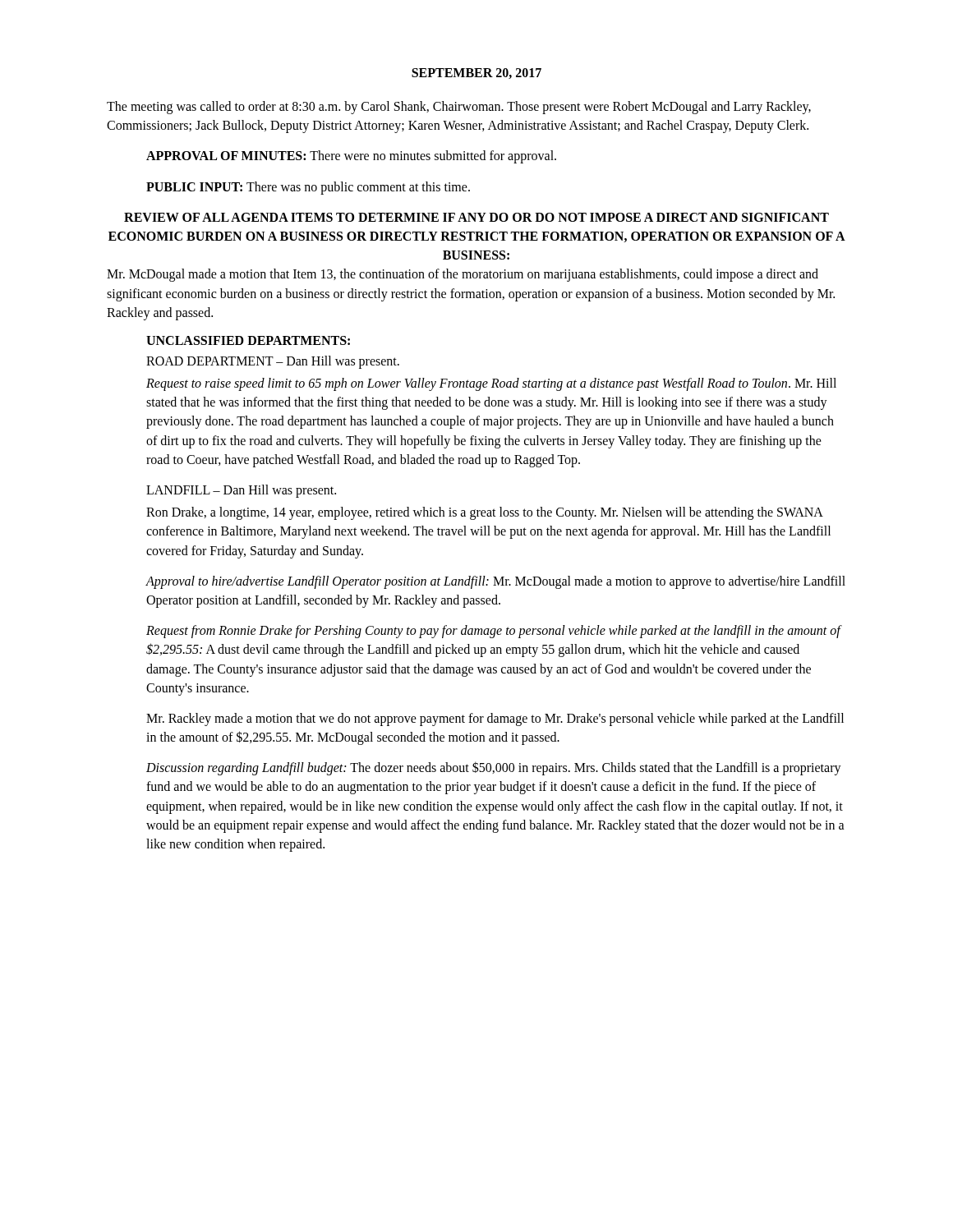
Task: Point to the region starting "LANDFILL – Dan"
Action: pyautogui.click(x=242, y=490)
